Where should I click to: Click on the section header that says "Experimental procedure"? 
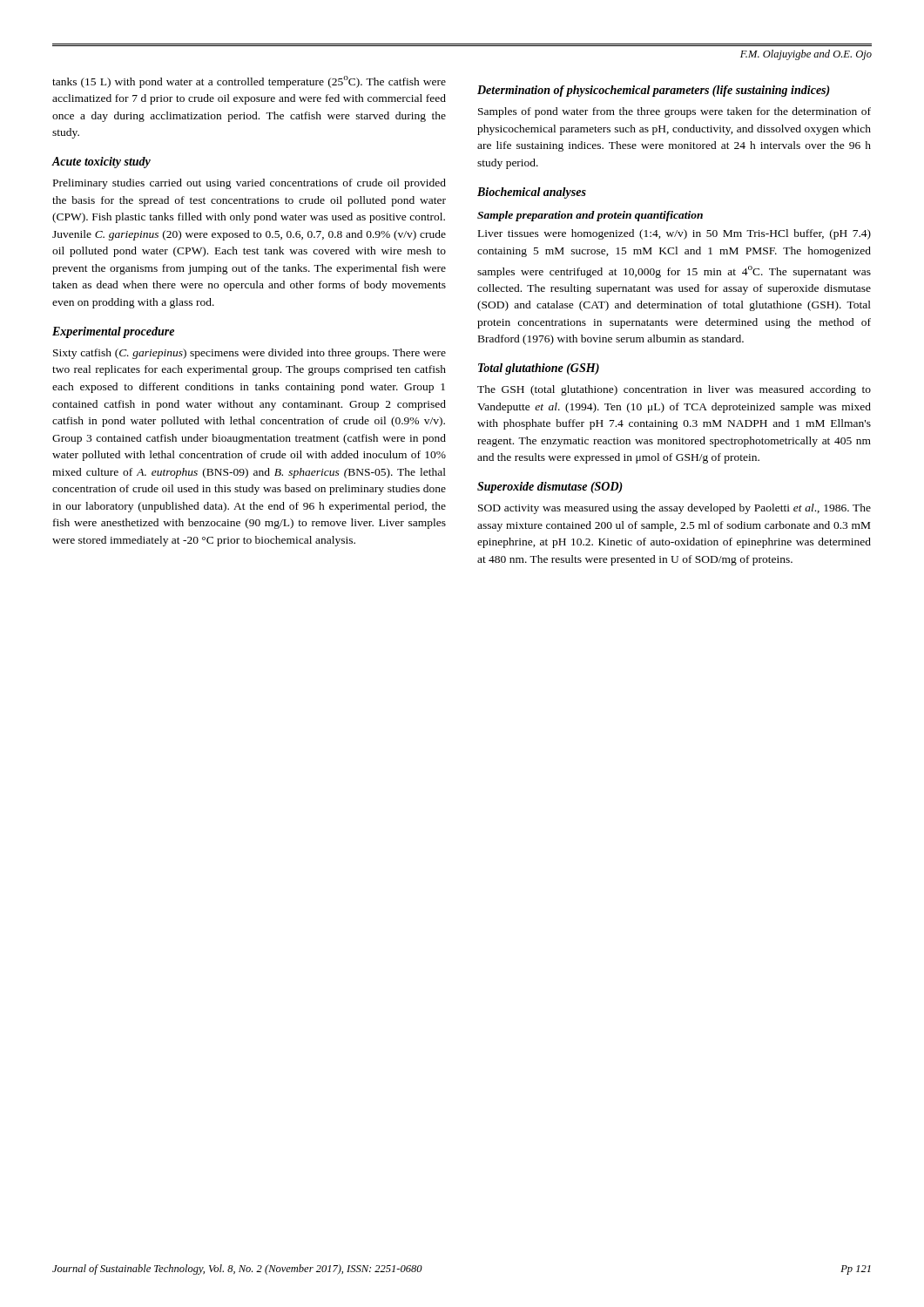(113, 332)
